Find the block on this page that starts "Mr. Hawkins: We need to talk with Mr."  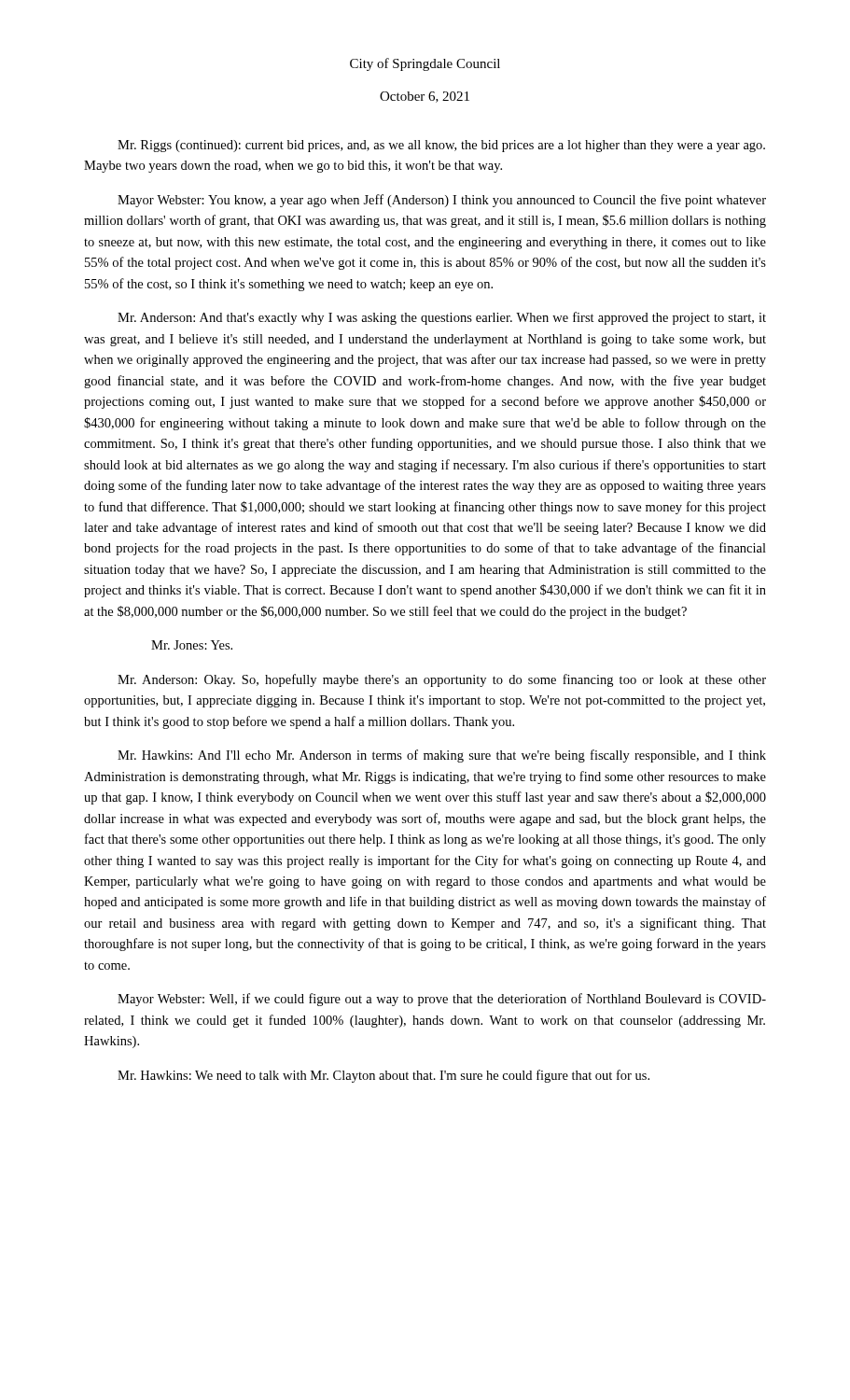(x=384, y=1075)
